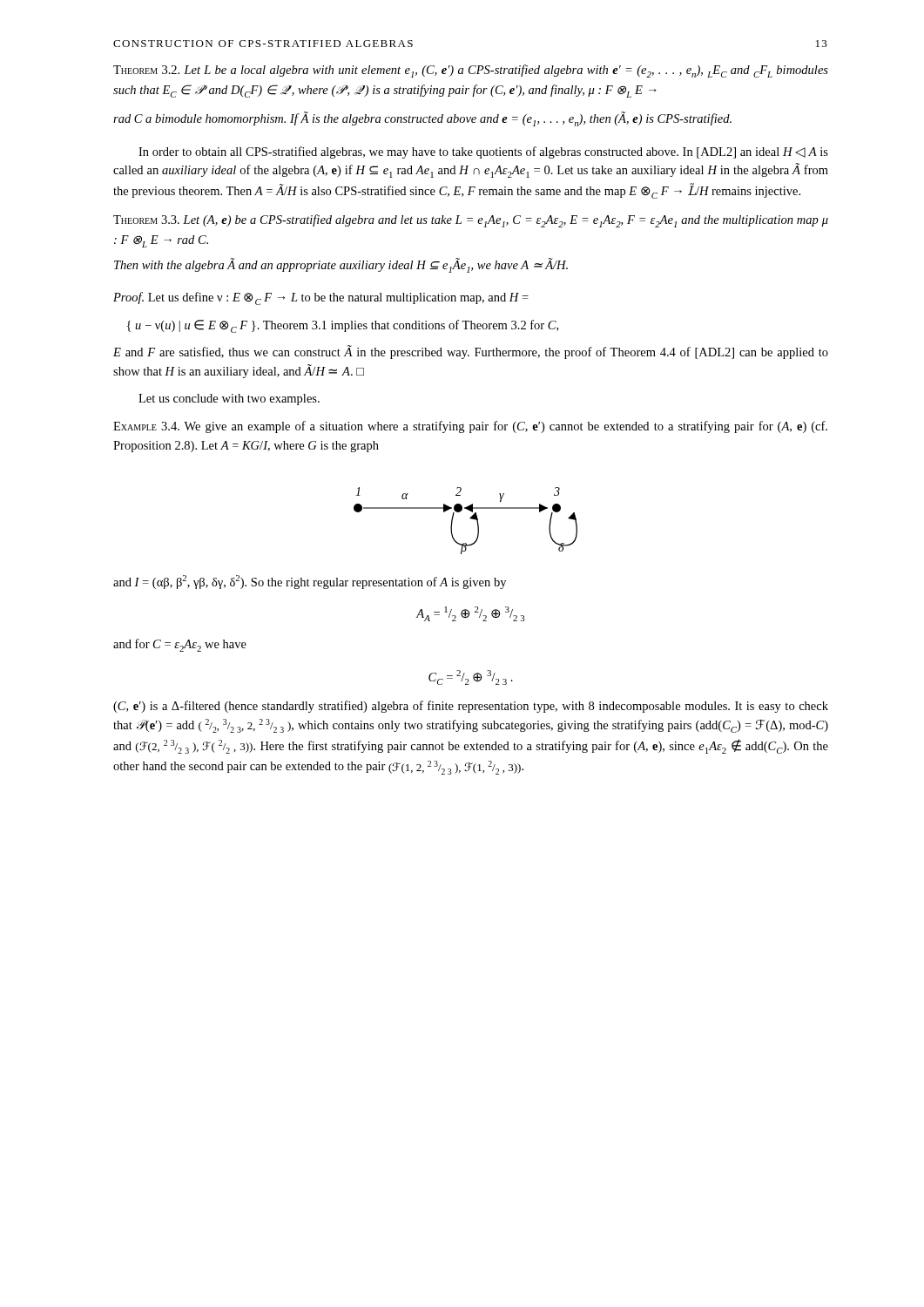
Task: Point to "Let us conclude with two examples."
Action: pyautogui.click(x=229, y=400)
